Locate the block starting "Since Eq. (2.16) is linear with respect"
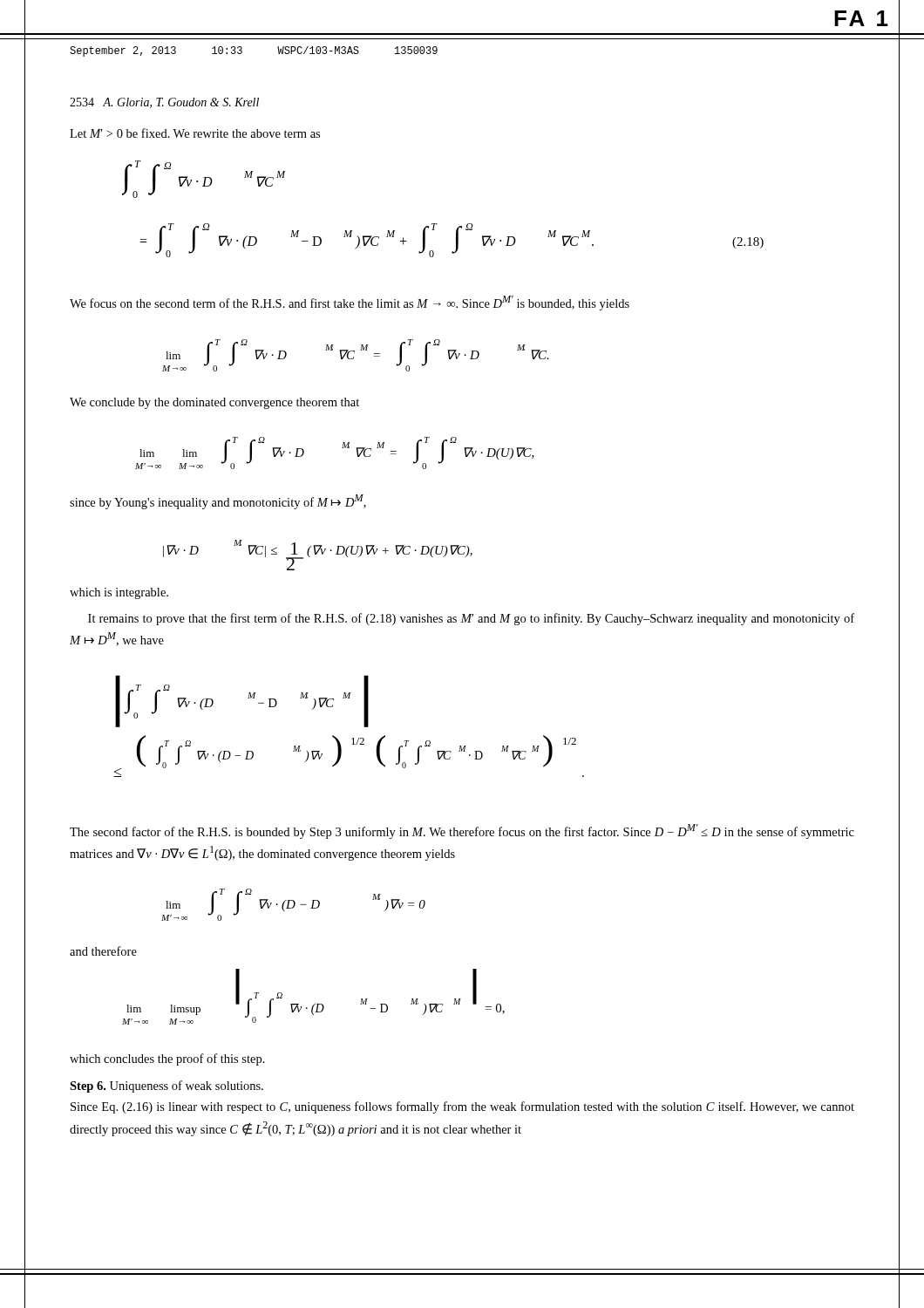The width and height of the screenshot is (924, 1308). coord(462,1118)
